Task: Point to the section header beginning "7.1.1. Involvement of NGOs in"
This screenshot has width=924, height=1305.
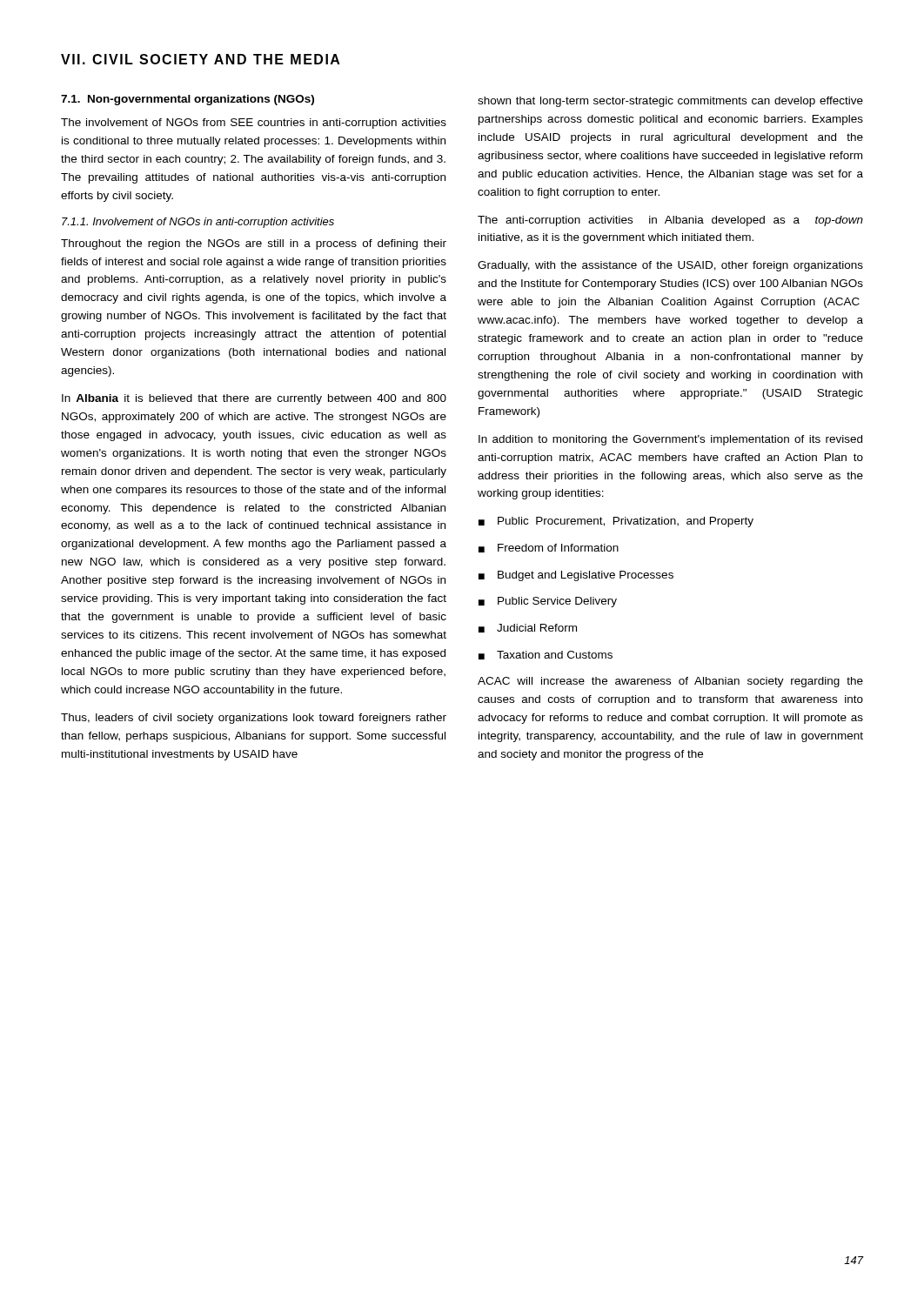Action: point(198,221)
